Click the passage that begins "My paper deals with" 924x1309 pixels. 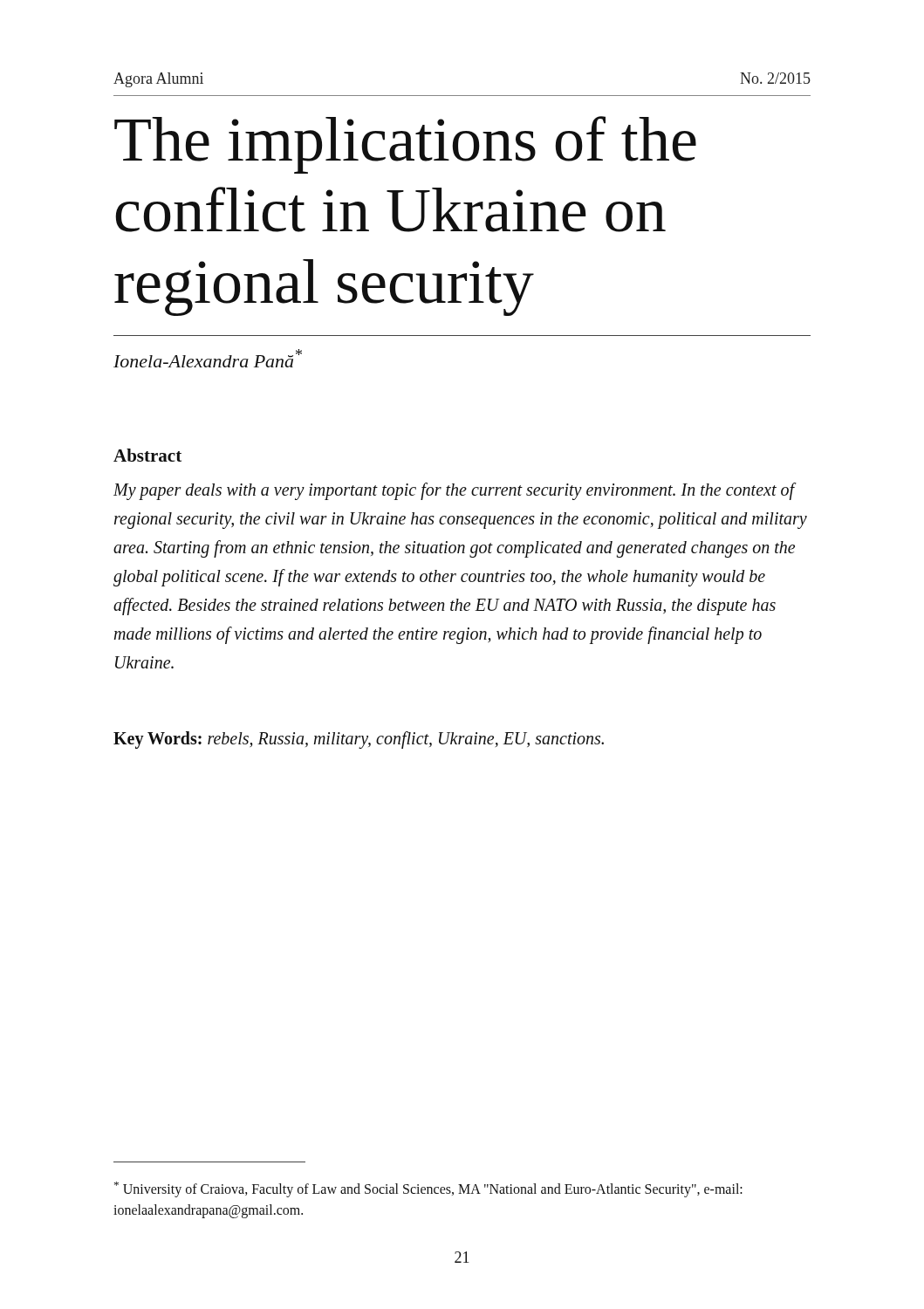coord(462,577)
